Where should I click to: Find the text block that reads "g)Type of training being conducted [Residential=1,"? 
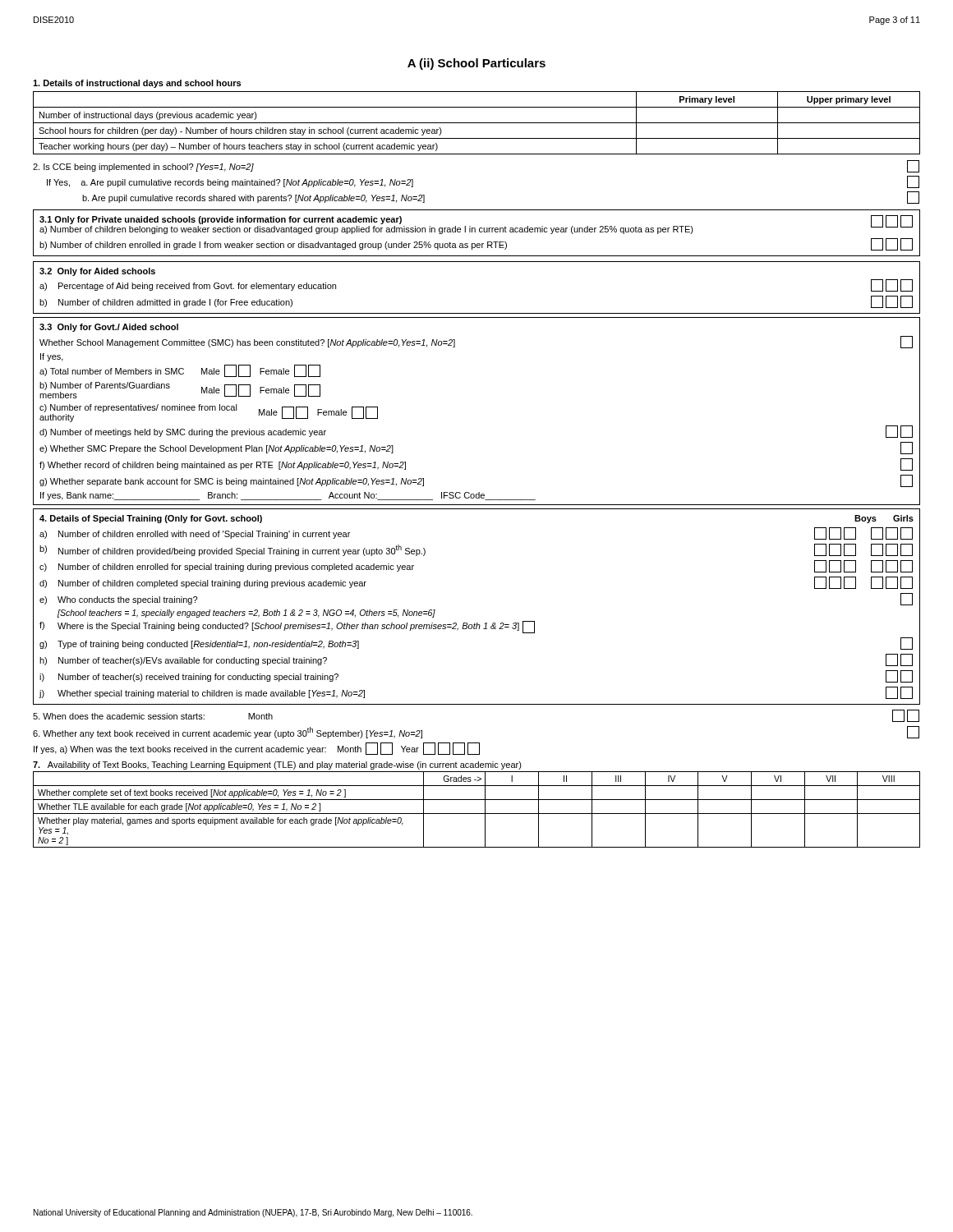(x=208, y=644)
